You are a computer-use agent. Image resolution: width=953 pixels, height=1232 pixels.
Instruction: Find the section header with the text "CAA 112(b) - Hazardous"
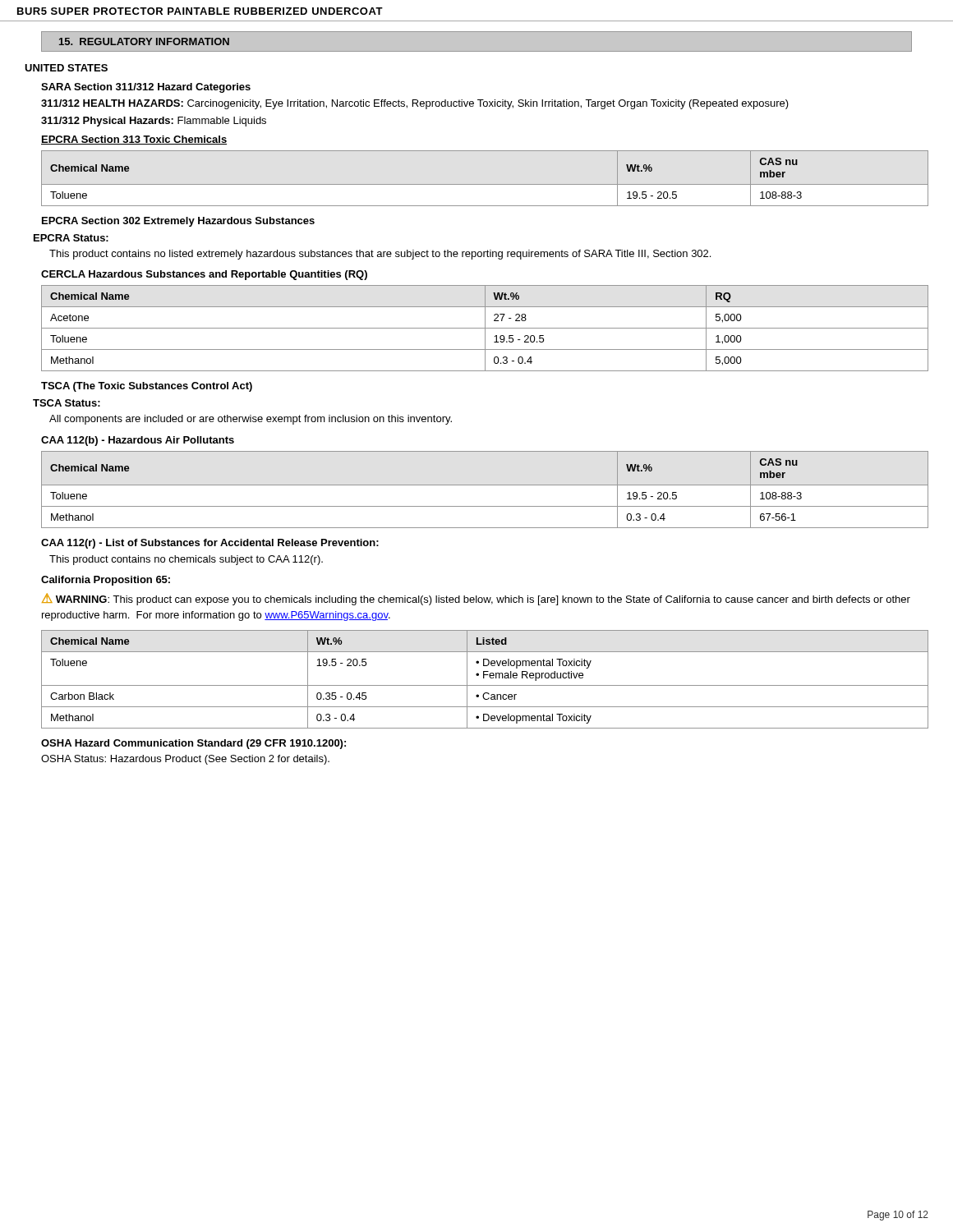coord(138,439)
